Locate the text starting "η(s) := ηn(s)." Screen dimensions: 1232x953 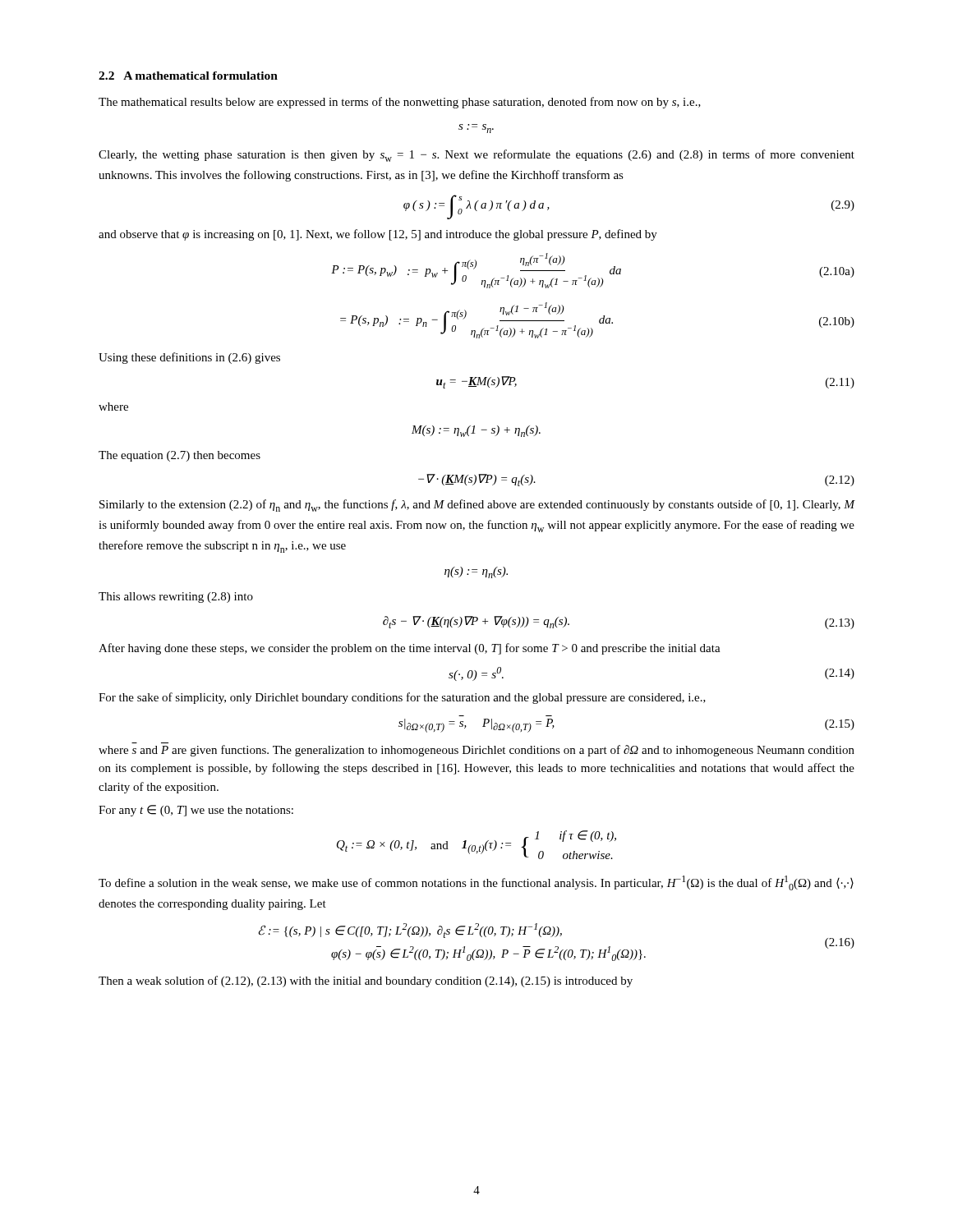476,572
